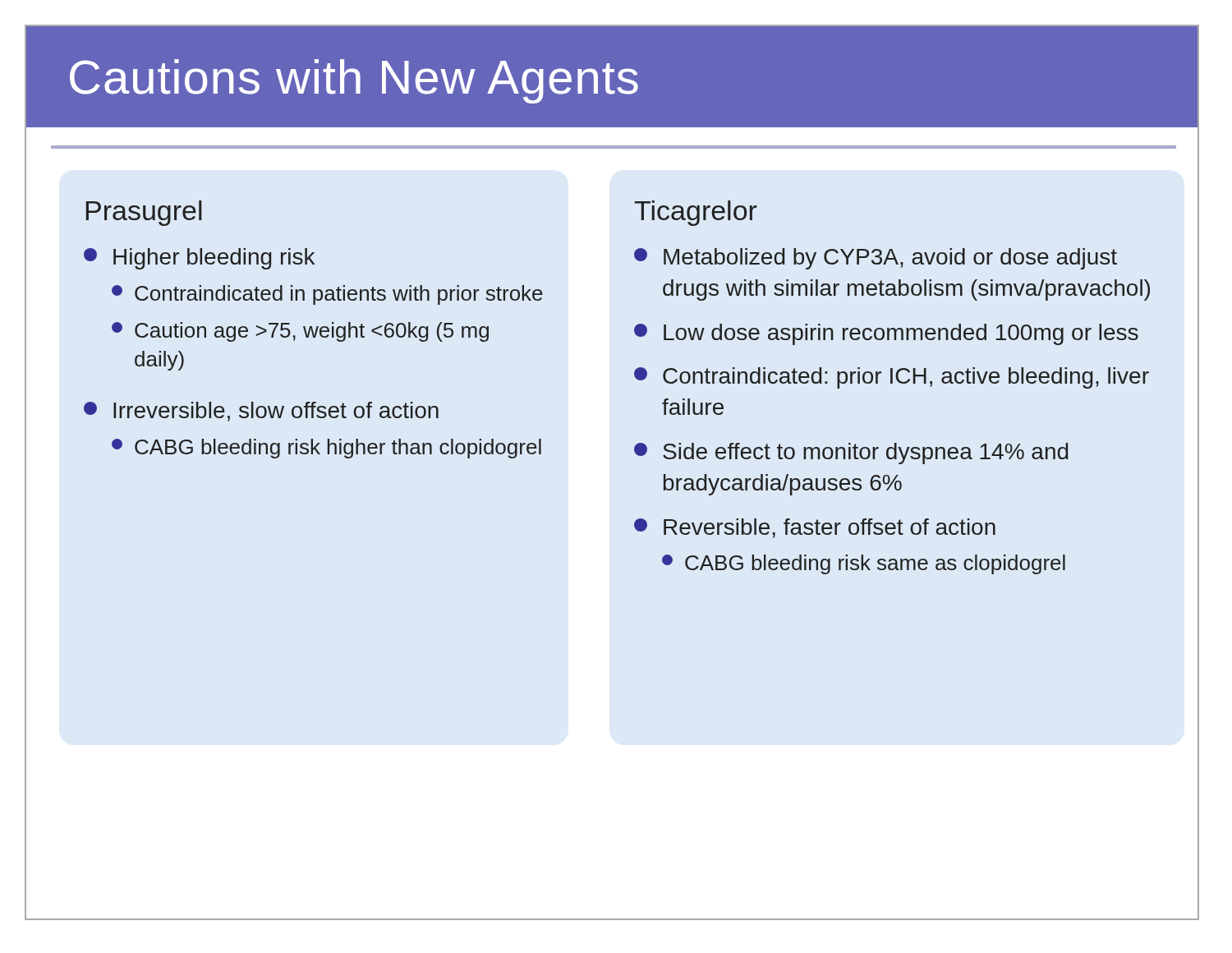Find the list item that says "CABG bleeding risk higher than"

(x=328, y=447)
